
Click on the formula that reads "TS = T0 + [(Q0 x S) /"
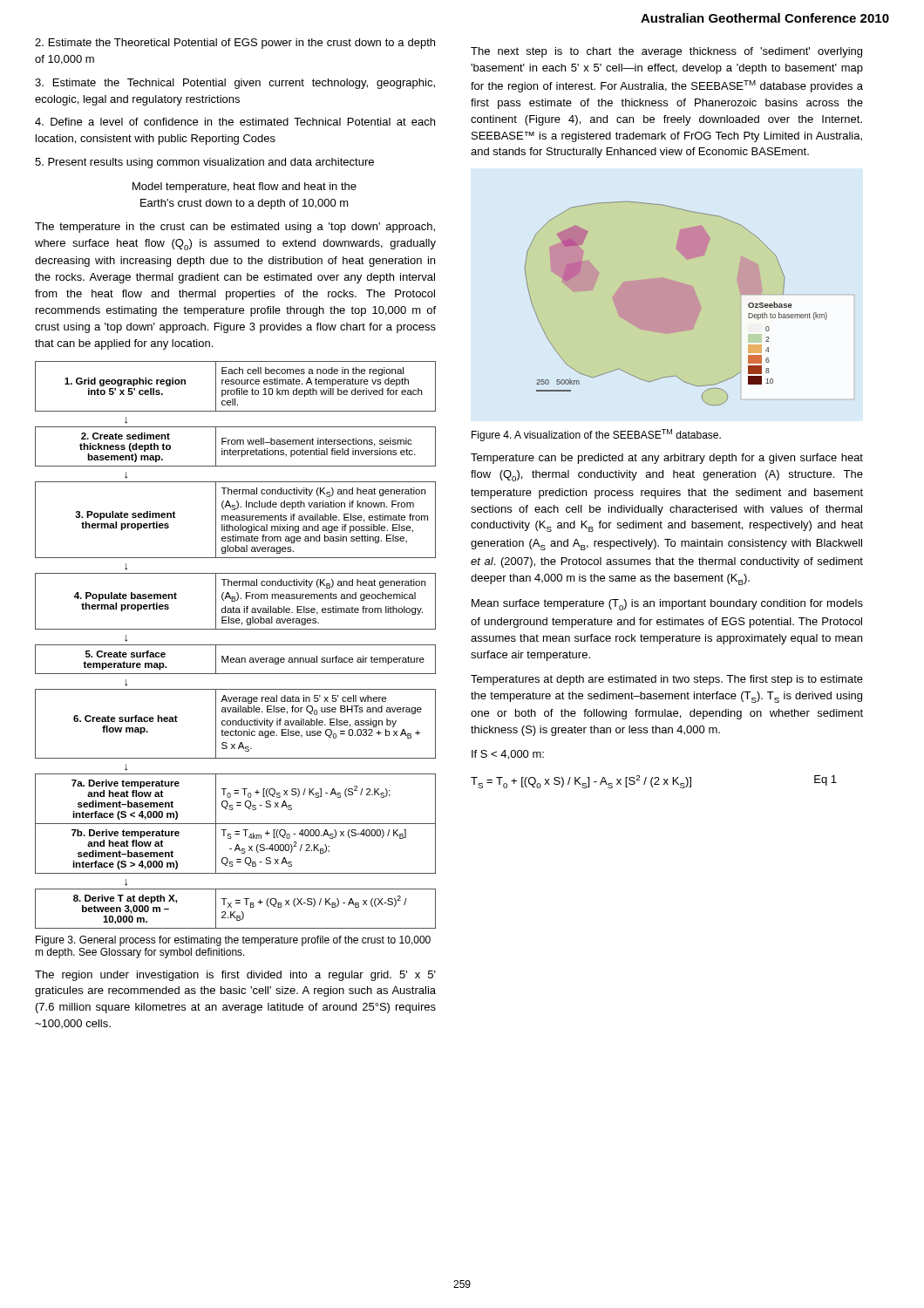(x=654, y=780)
